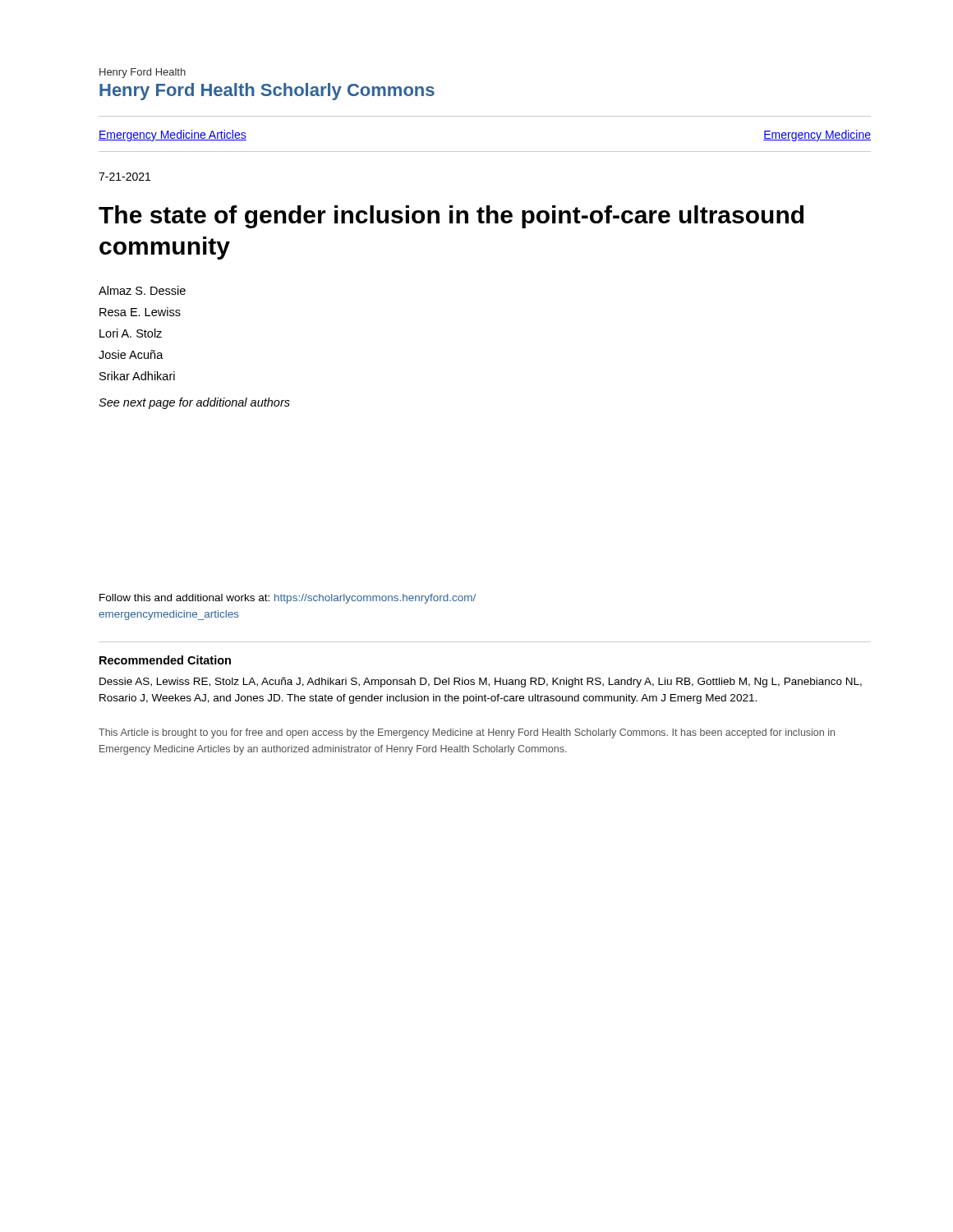Click on the region starting "Henry Ford Health Scholarly Commons"
Screen dimensions: 1232x953
pos(267,90)
